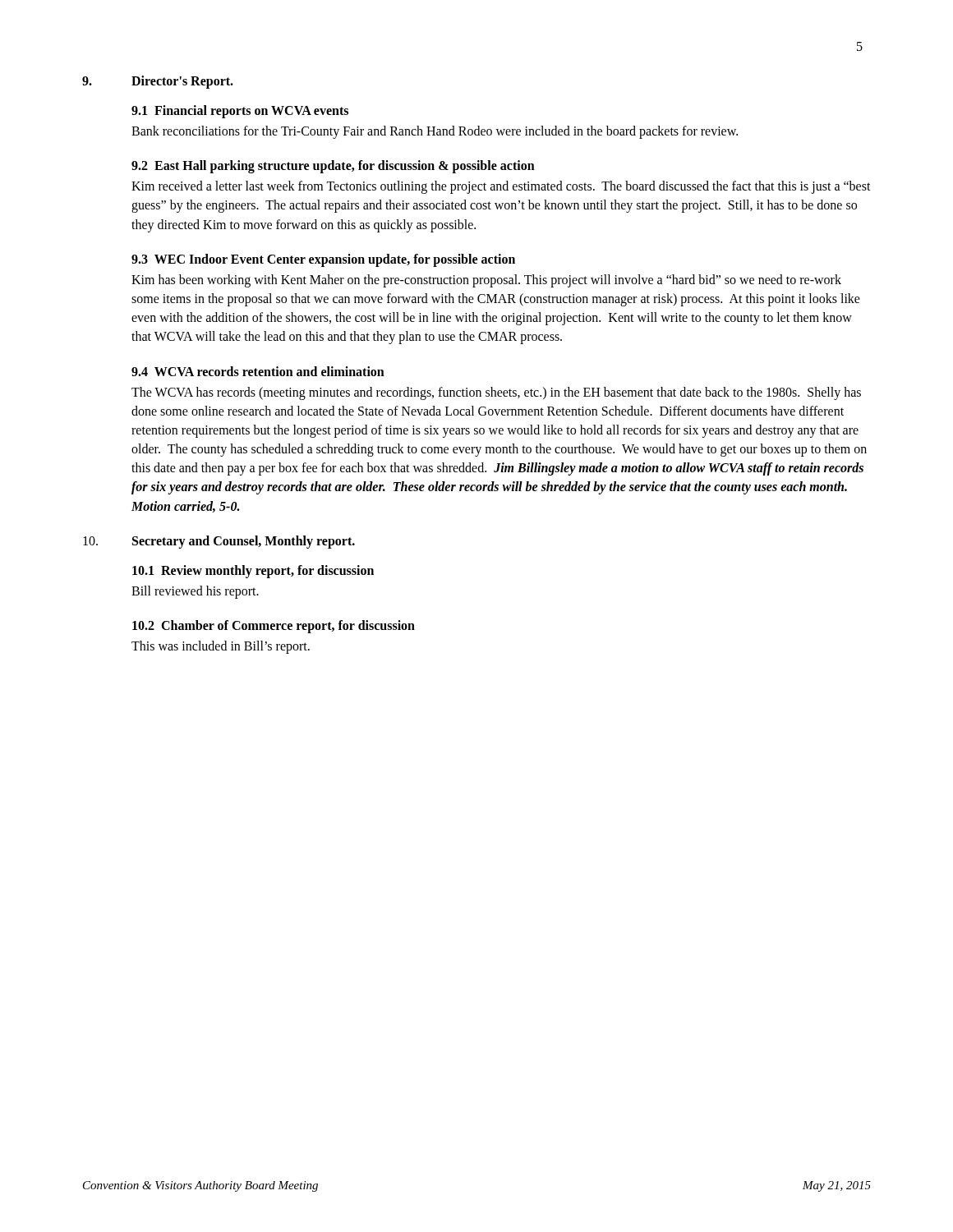Image resolution: width=953 pixels, height=1232 pixels.
Task: Locate the element starting "9.4 WCVA records retention"
Action: tap(258, 371)
